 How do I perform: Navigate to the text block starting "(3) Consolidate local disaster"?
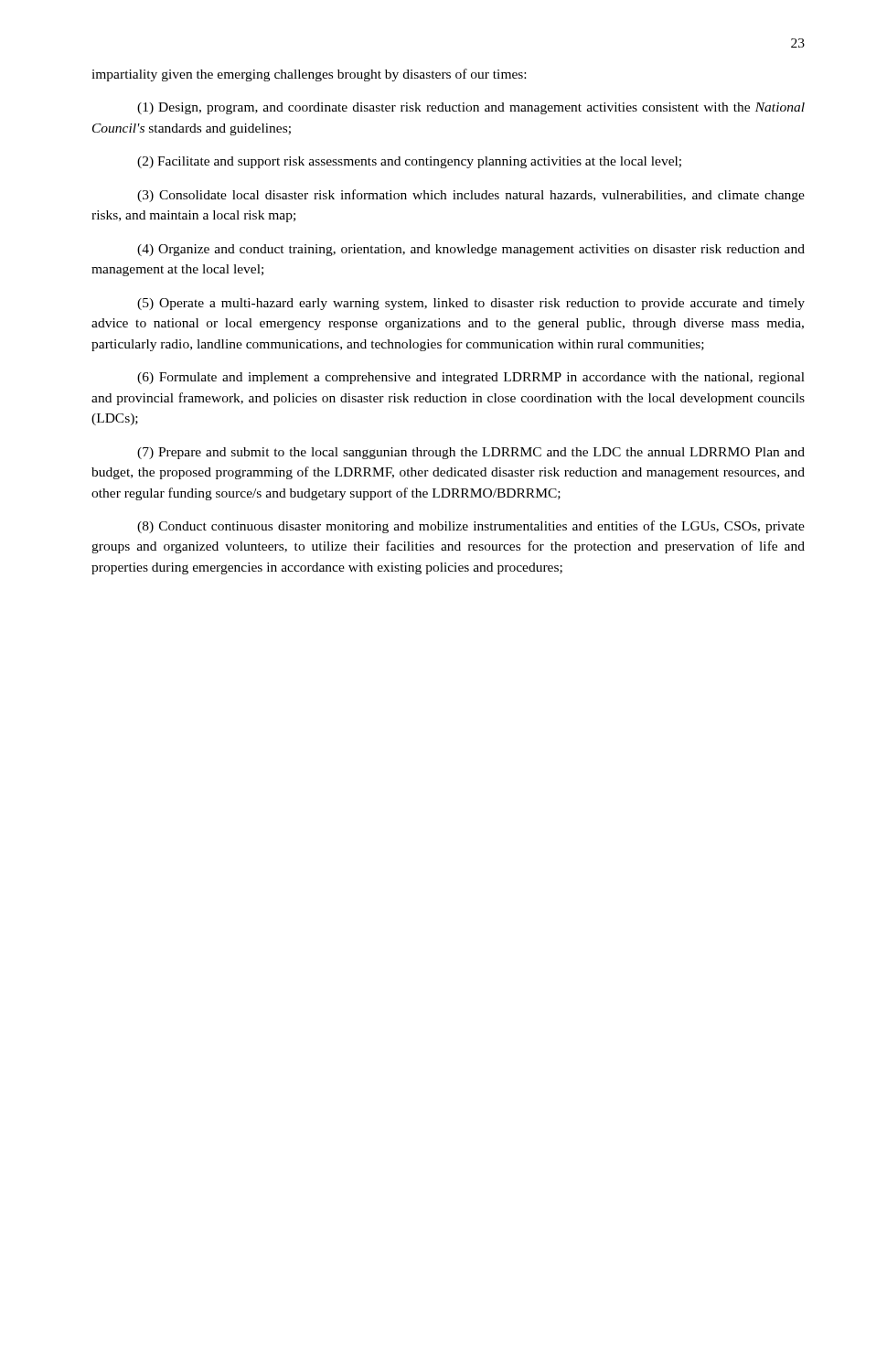[448, 205]
